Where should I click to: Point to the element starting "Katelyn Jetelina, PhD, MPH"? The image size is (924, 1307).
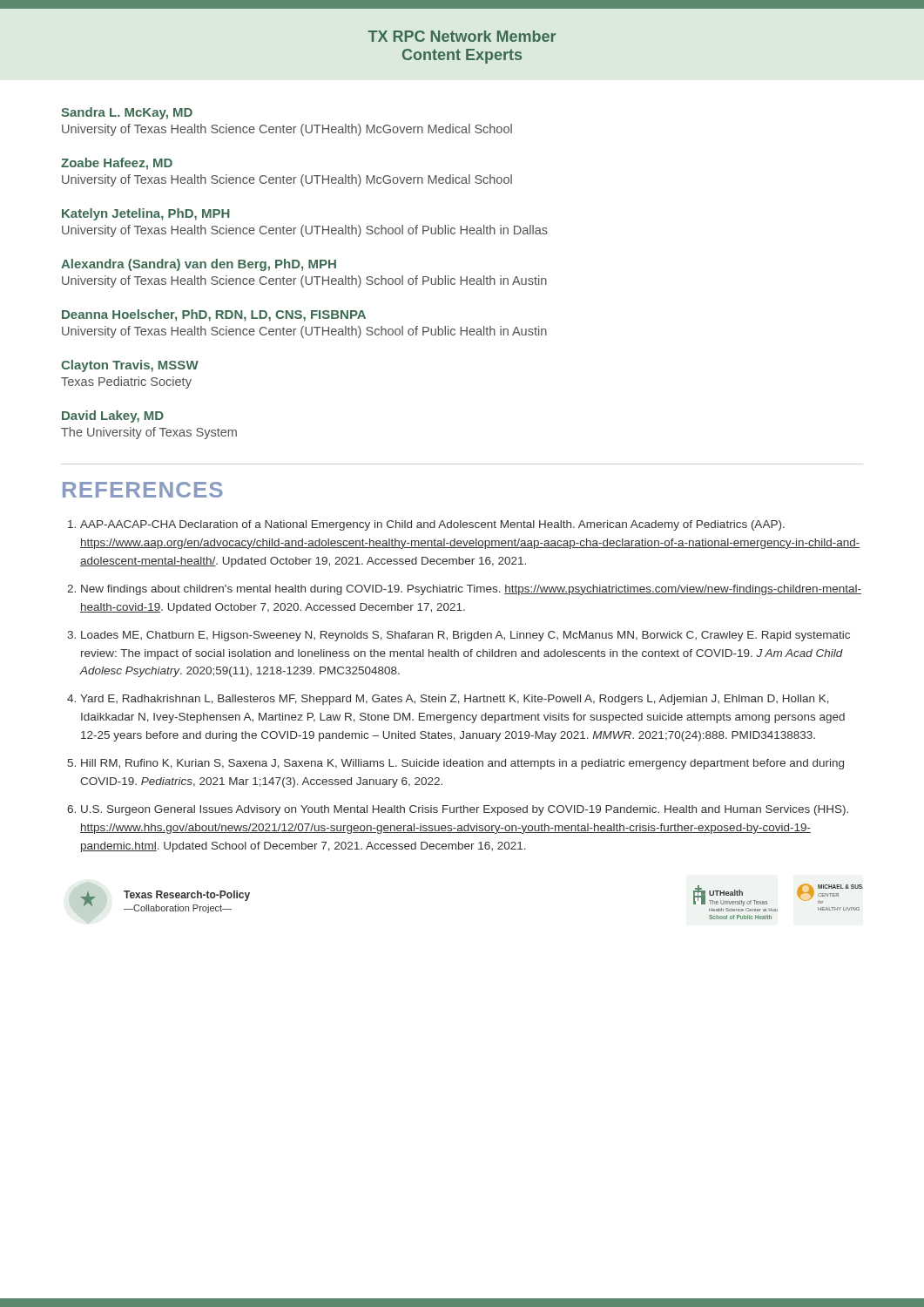coord(462,221)
